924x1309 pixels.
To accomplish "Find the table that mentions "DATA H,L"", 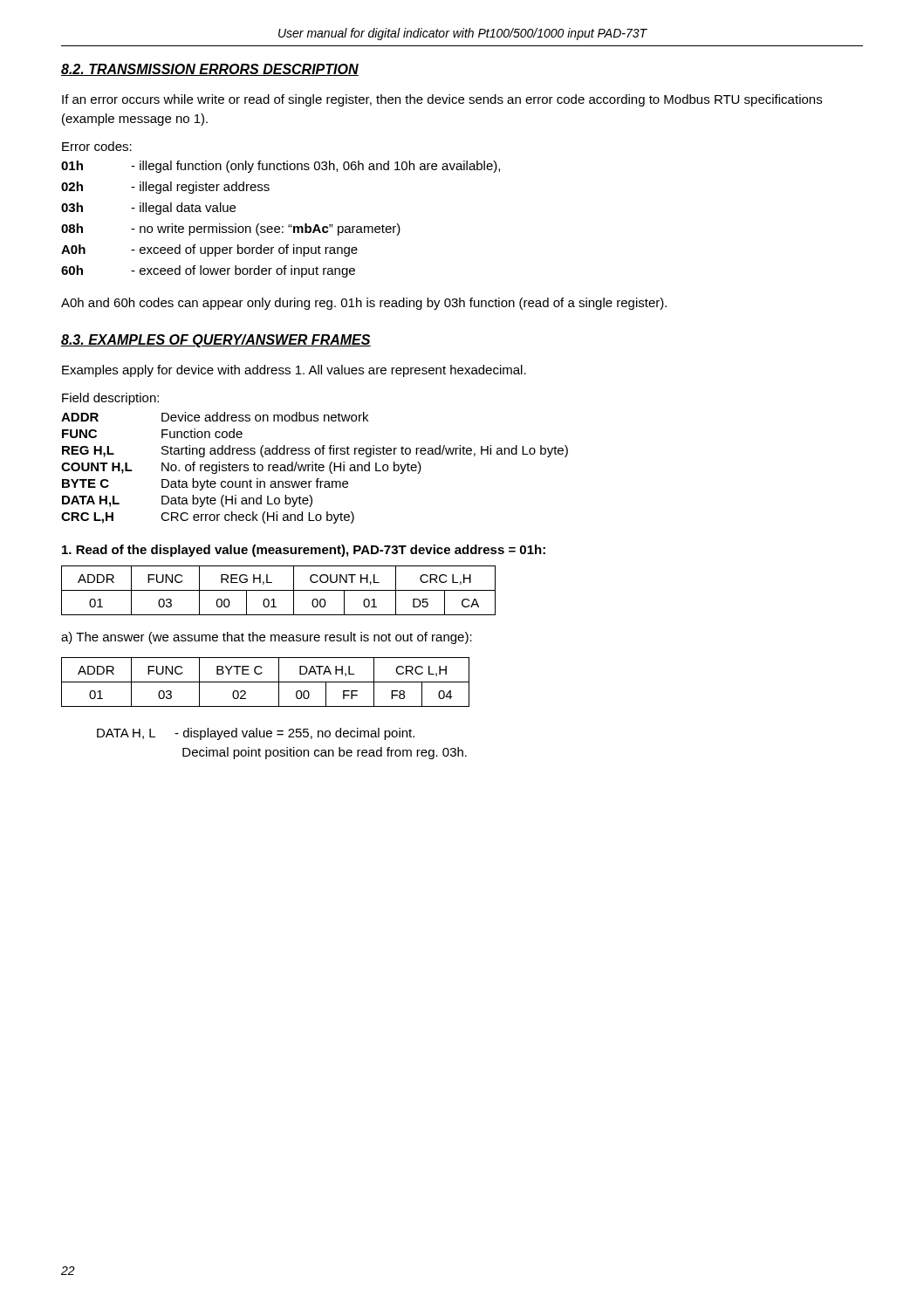I will (462, 682).
